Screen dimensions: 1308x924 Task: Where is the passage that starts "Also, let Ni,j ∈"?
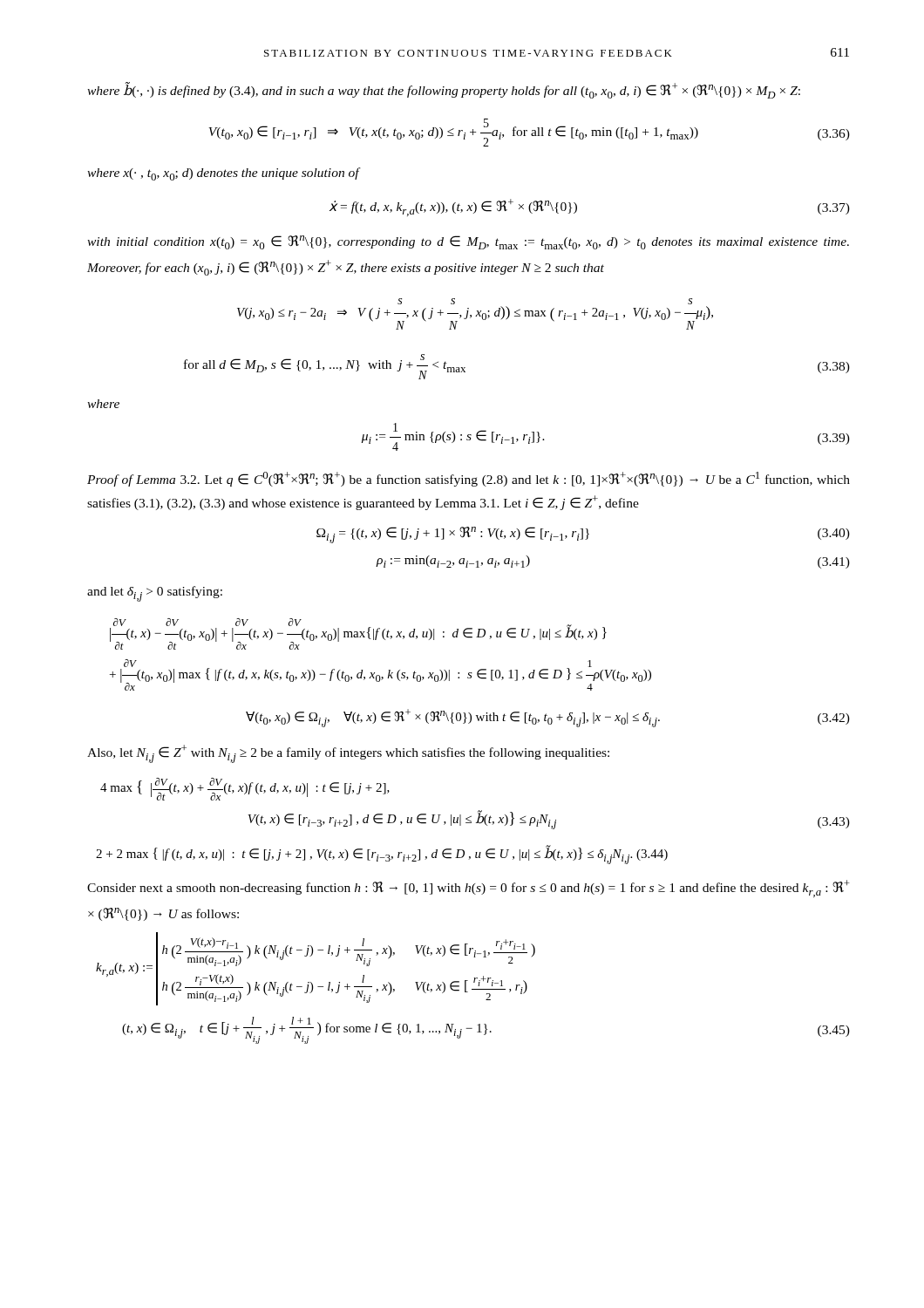pos(469,752)
